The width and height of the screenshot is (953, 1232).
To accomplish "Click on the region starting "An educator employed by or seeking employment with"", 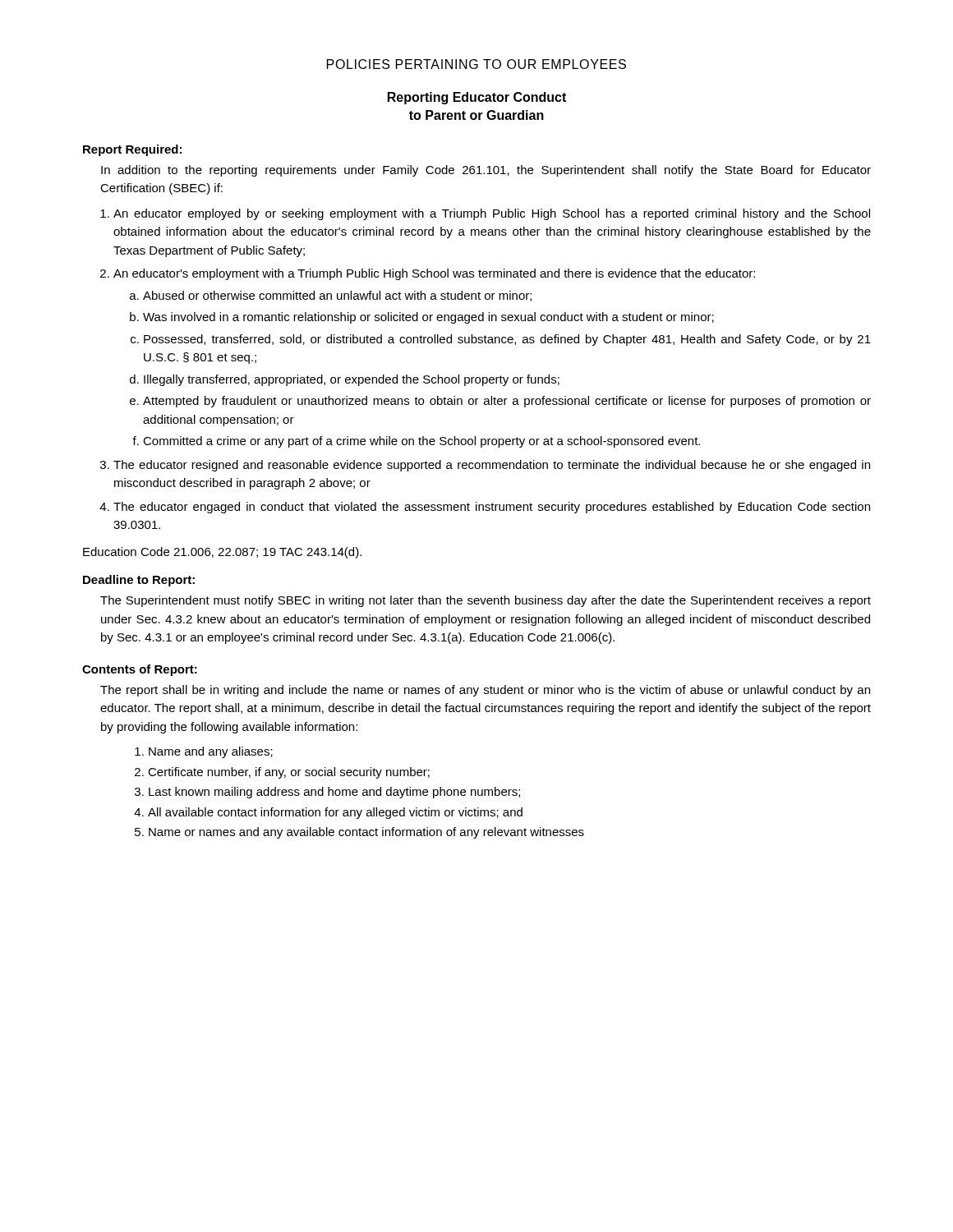I will pos(476,369).
